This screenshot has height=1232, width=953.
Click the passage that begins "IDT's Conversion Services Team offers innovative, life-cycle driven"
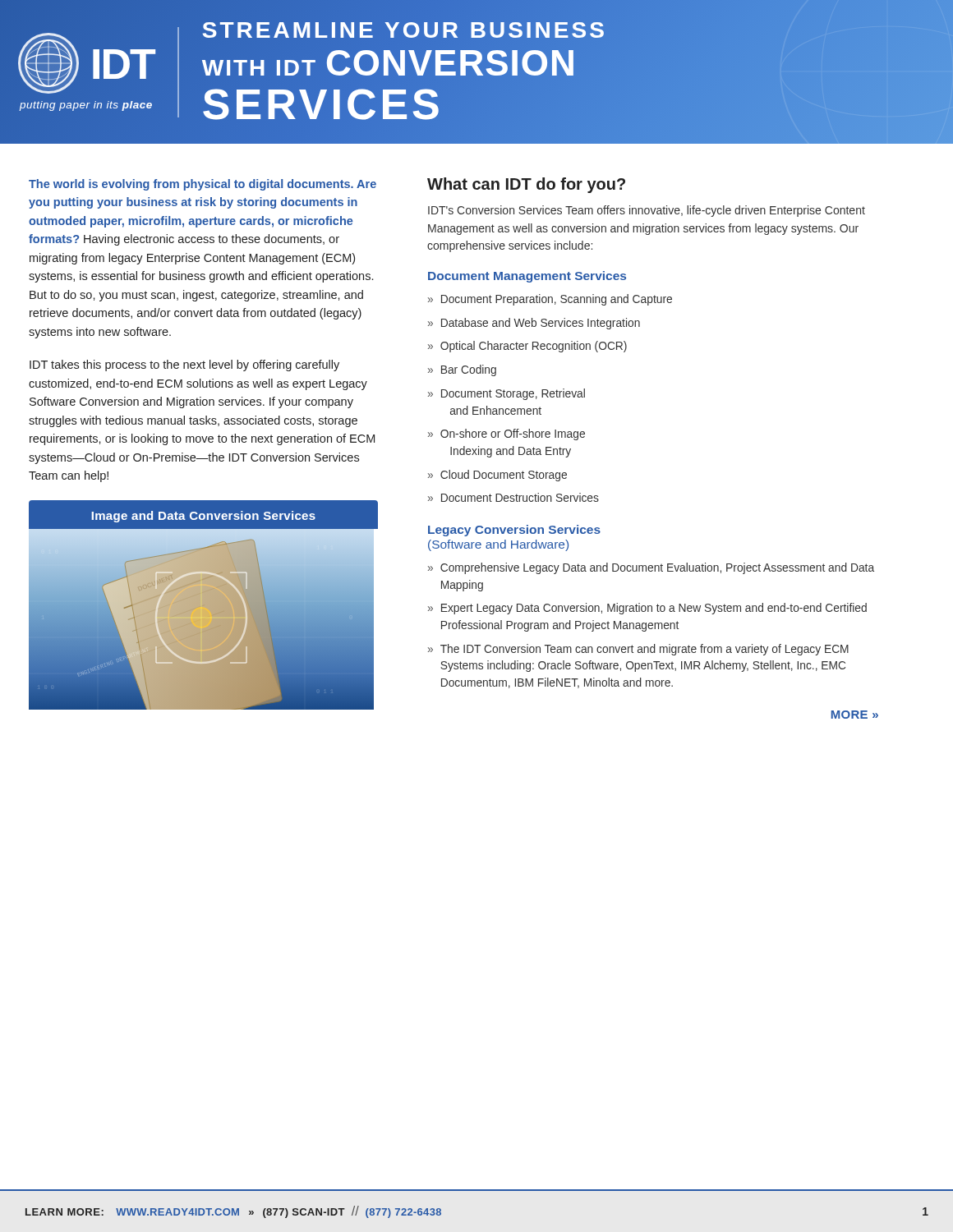[646, 228]
